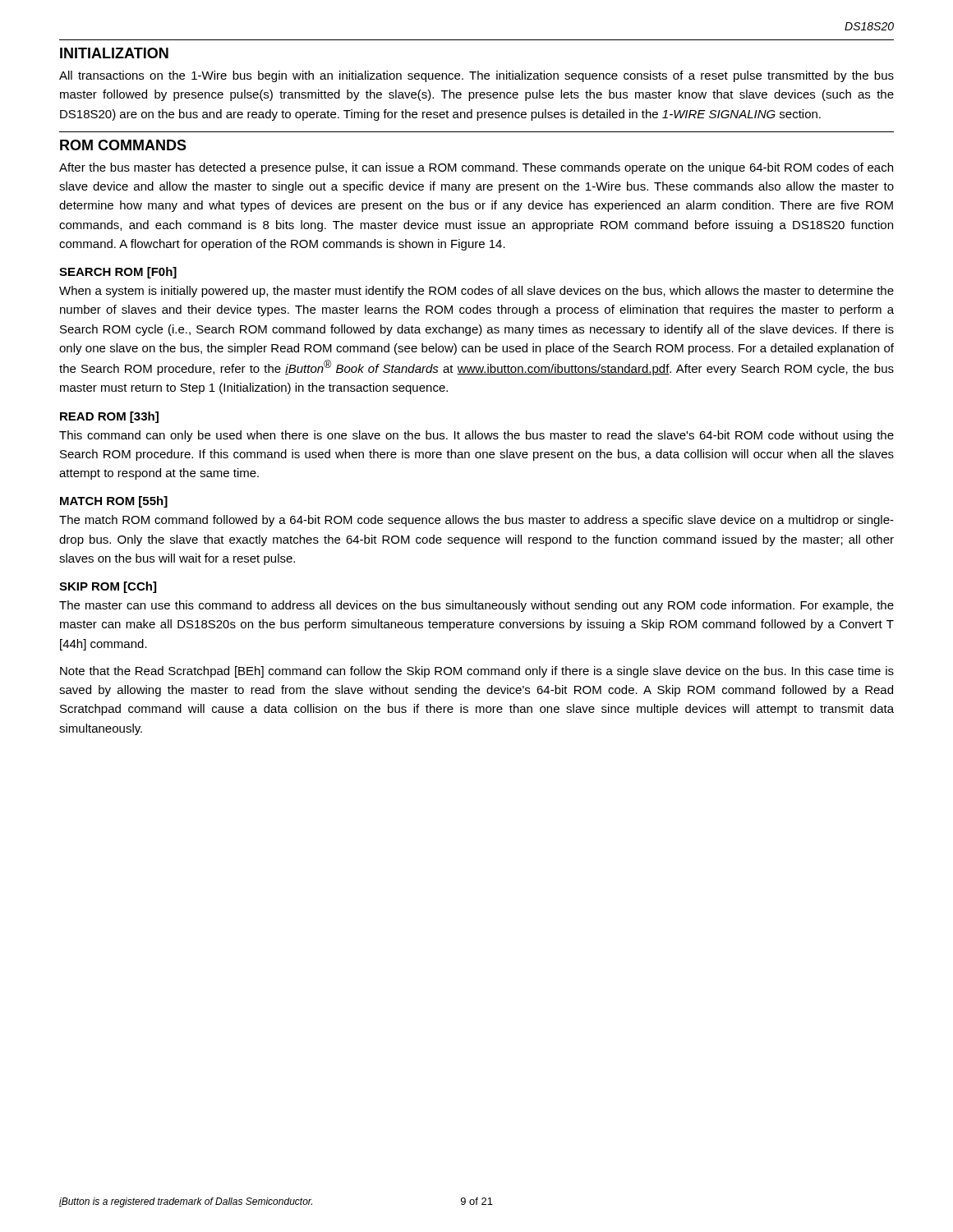This screenshot has width=953, height=1232.
Task: Point to "SKIP ROM [CCh]"
Action: click(108, 587)
